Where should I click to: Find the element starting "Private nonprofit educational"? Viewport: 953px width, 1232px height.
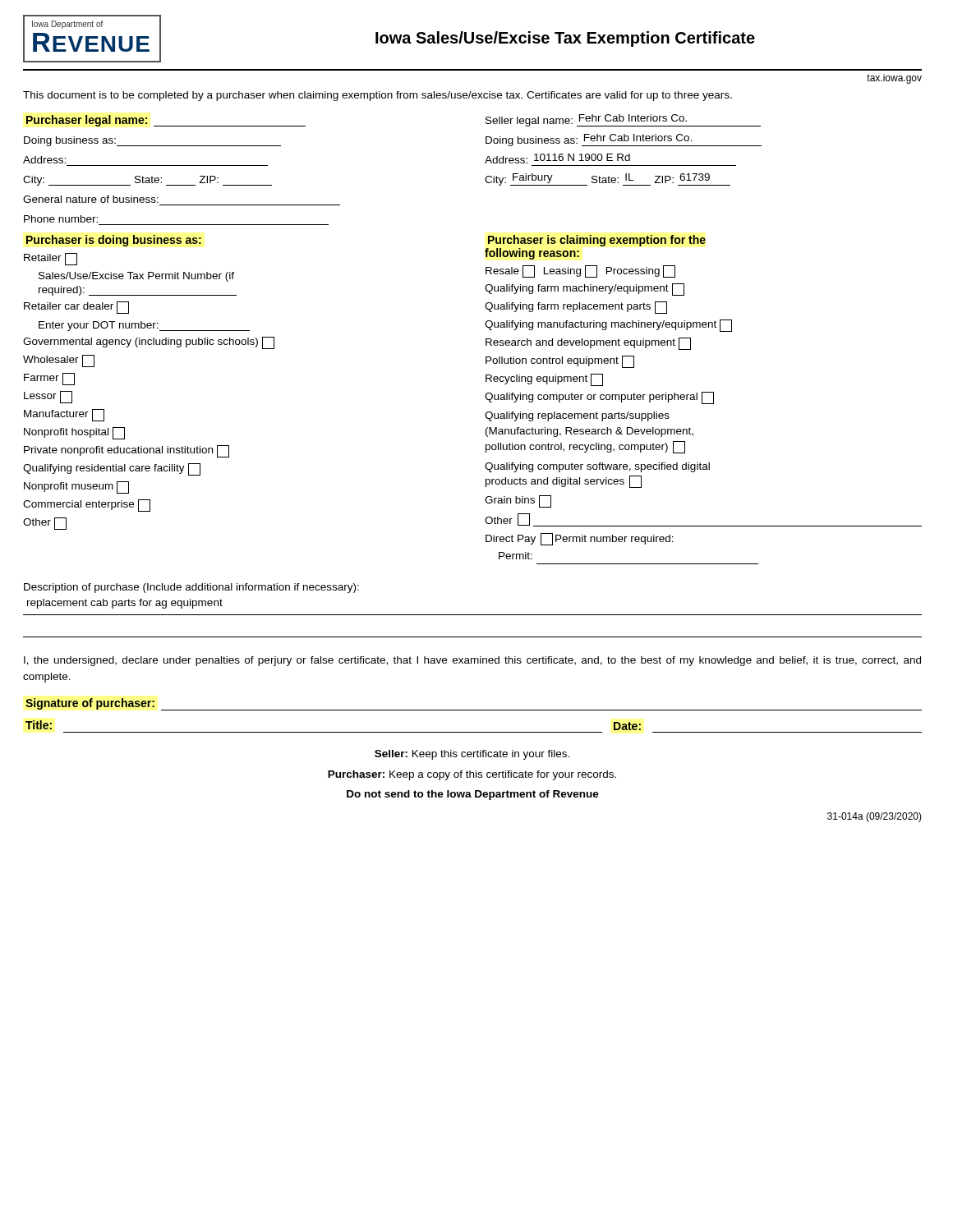126,450
